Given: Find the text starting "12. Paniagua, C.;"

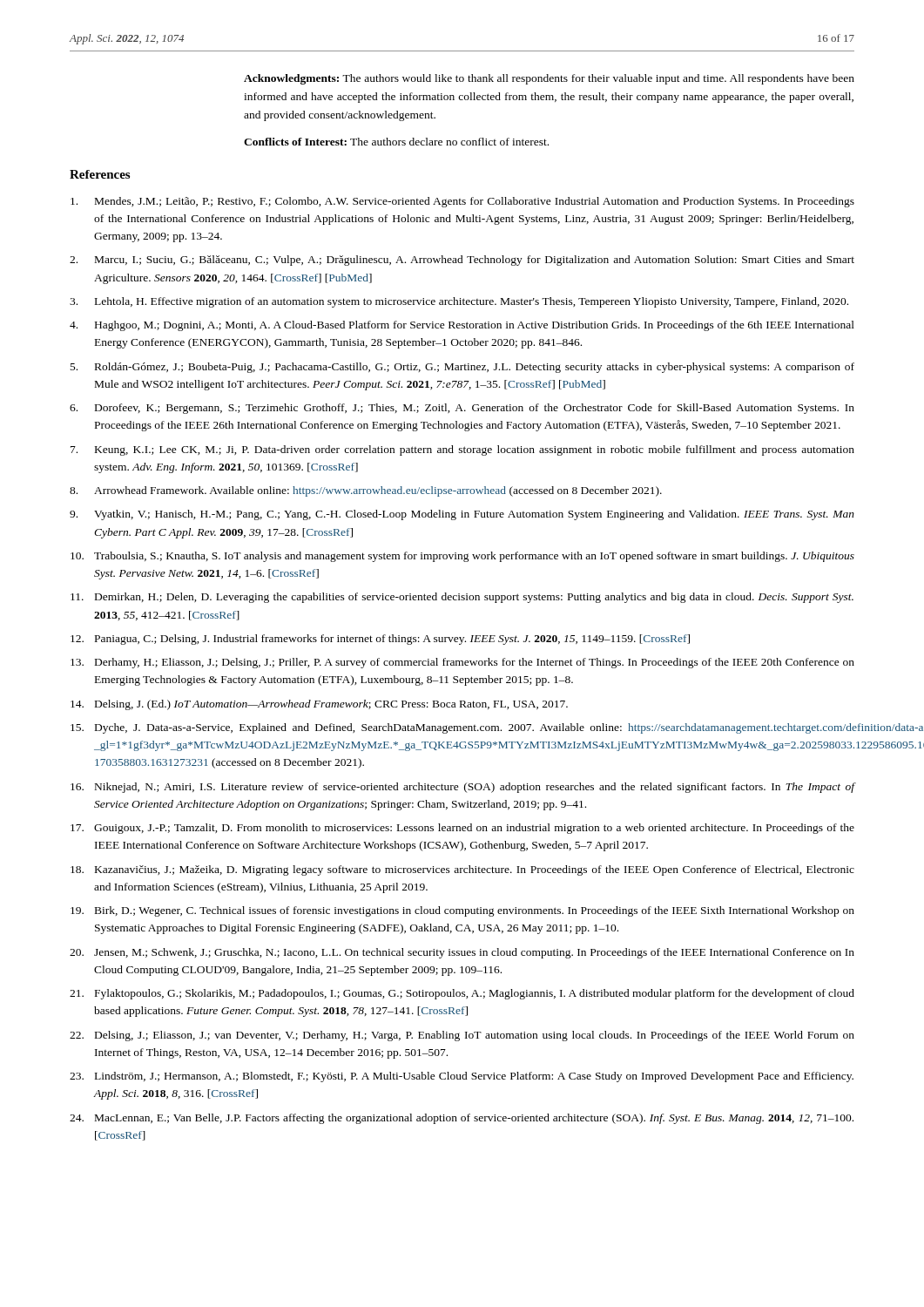Looking at the screenshot, I should pos(462,639).
